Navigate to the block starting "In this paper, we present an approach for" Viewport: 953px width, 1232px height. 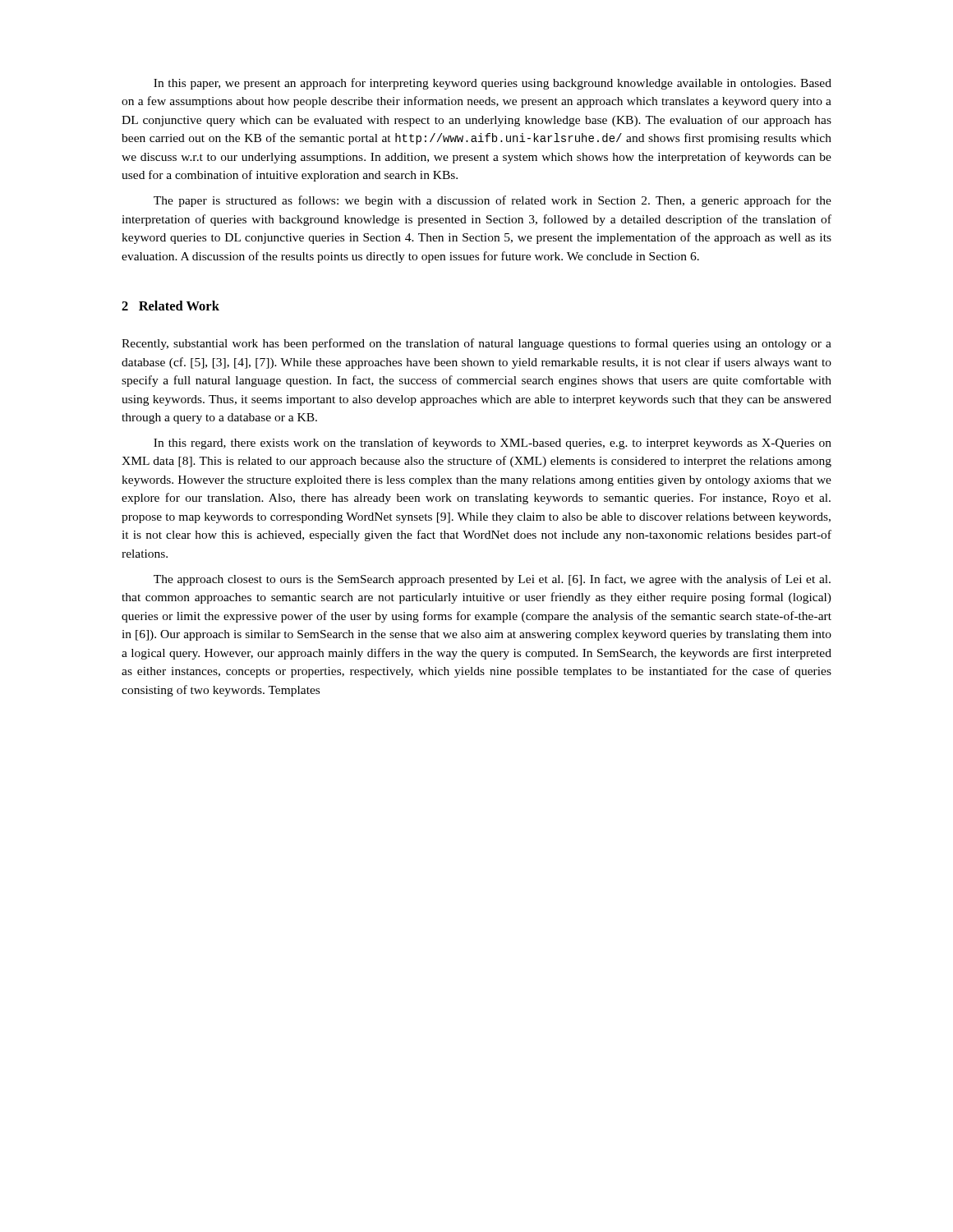pos(476,170)
